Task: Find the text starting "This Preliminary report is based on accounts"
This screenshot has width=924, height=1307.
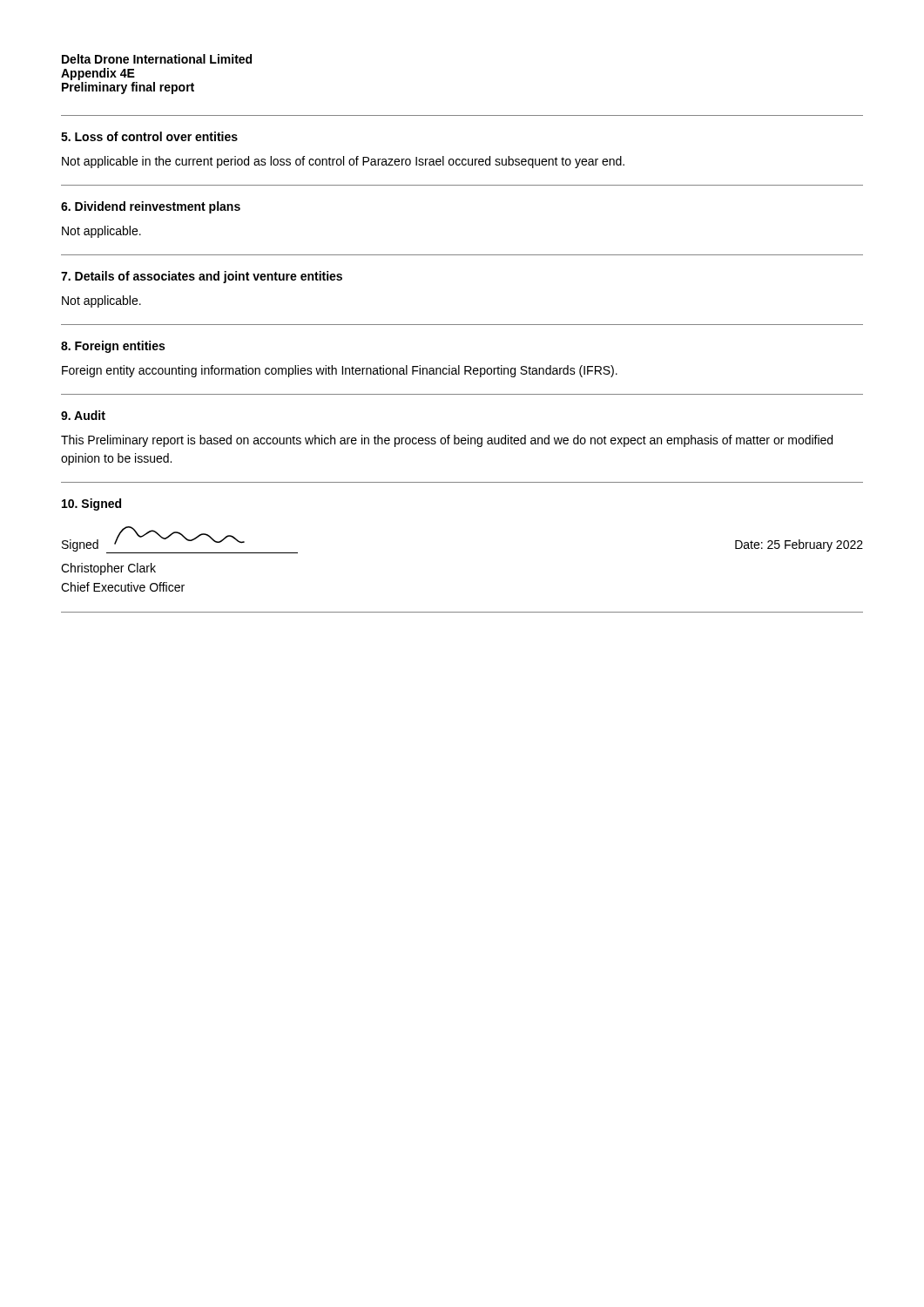Action: tap(447, 449)
